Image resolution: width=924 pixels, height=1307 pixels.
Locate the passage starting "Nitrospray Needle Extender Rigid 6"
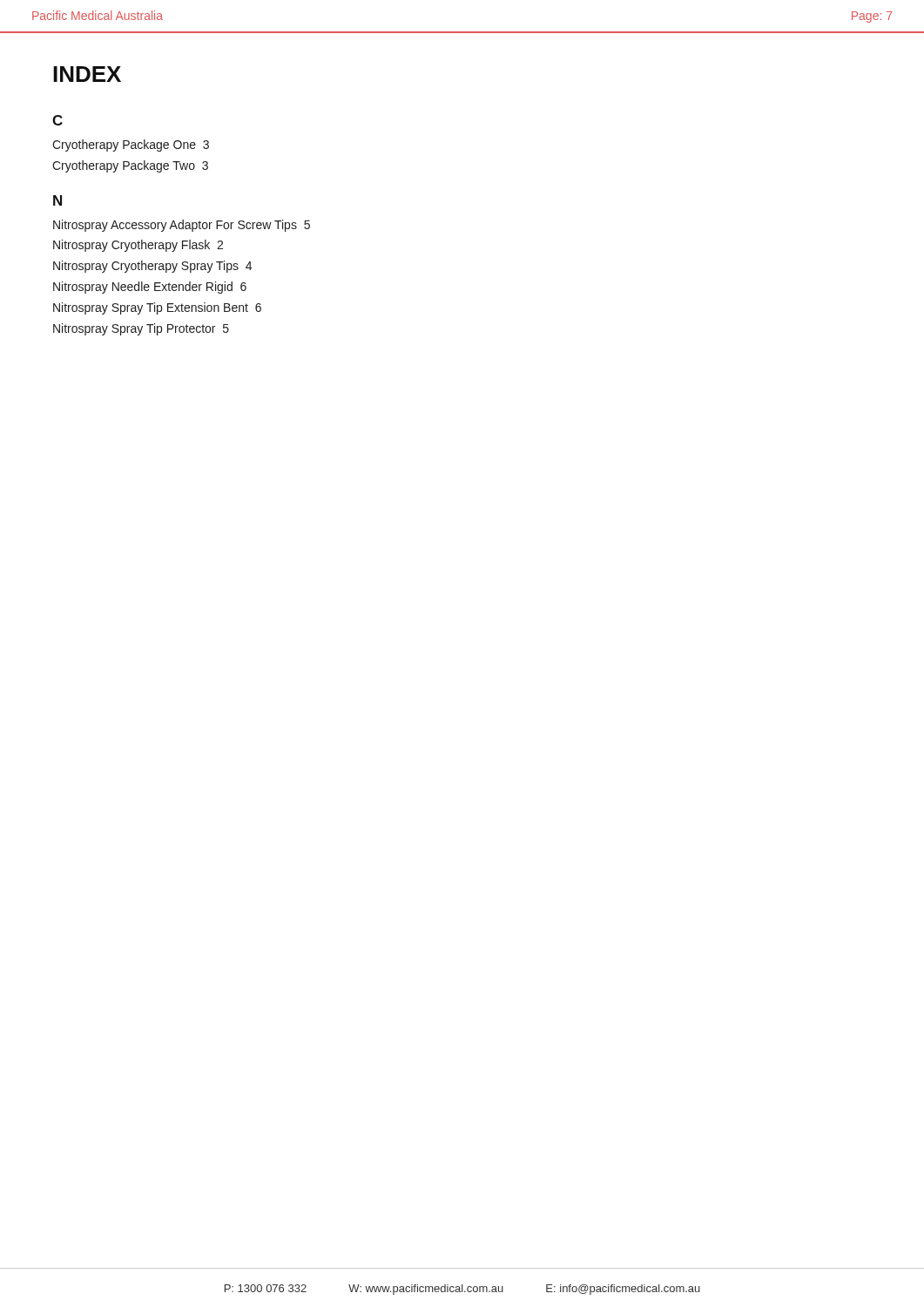[150, 287]
